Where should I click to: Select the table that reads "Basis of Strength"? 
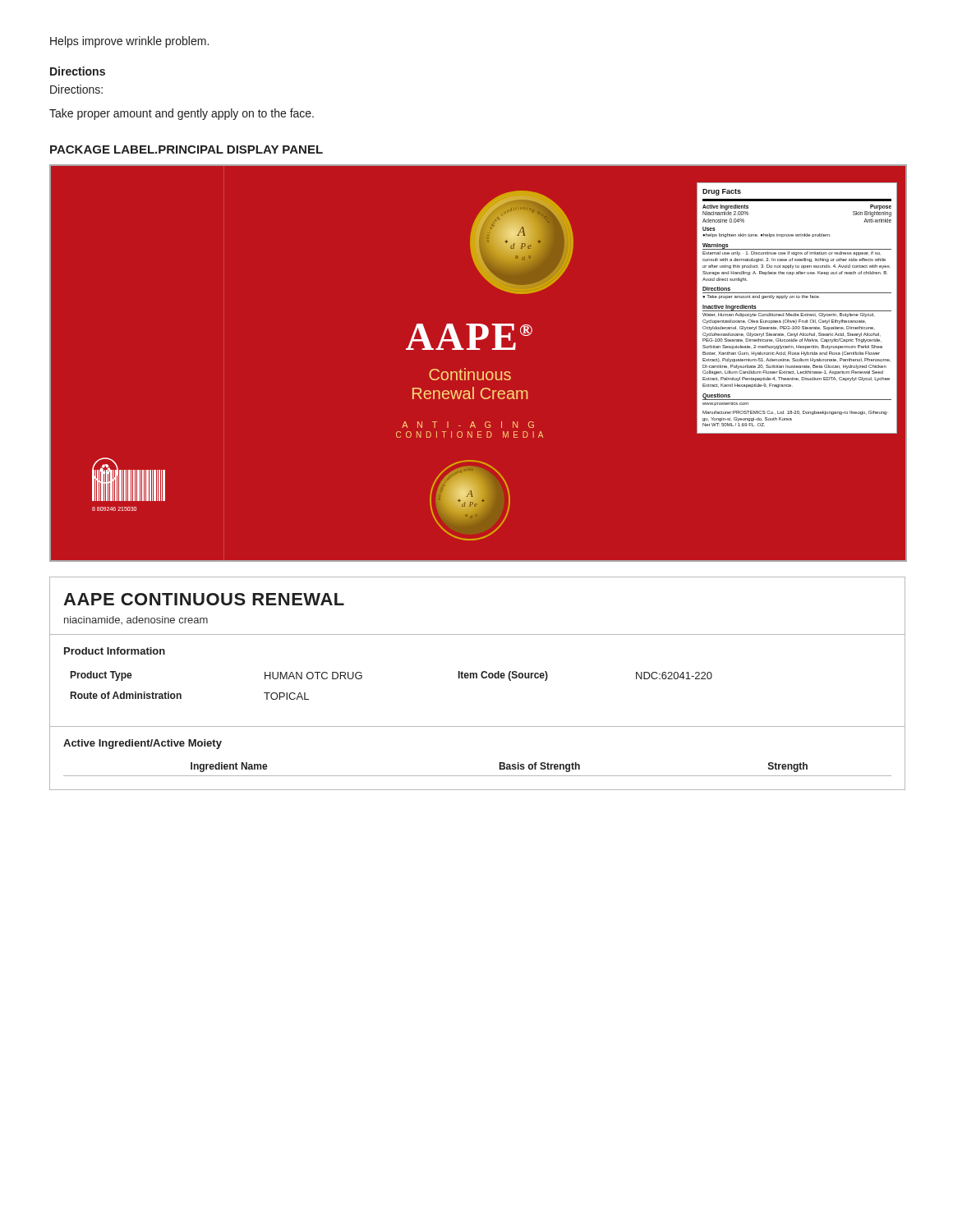tap(477, 767)
